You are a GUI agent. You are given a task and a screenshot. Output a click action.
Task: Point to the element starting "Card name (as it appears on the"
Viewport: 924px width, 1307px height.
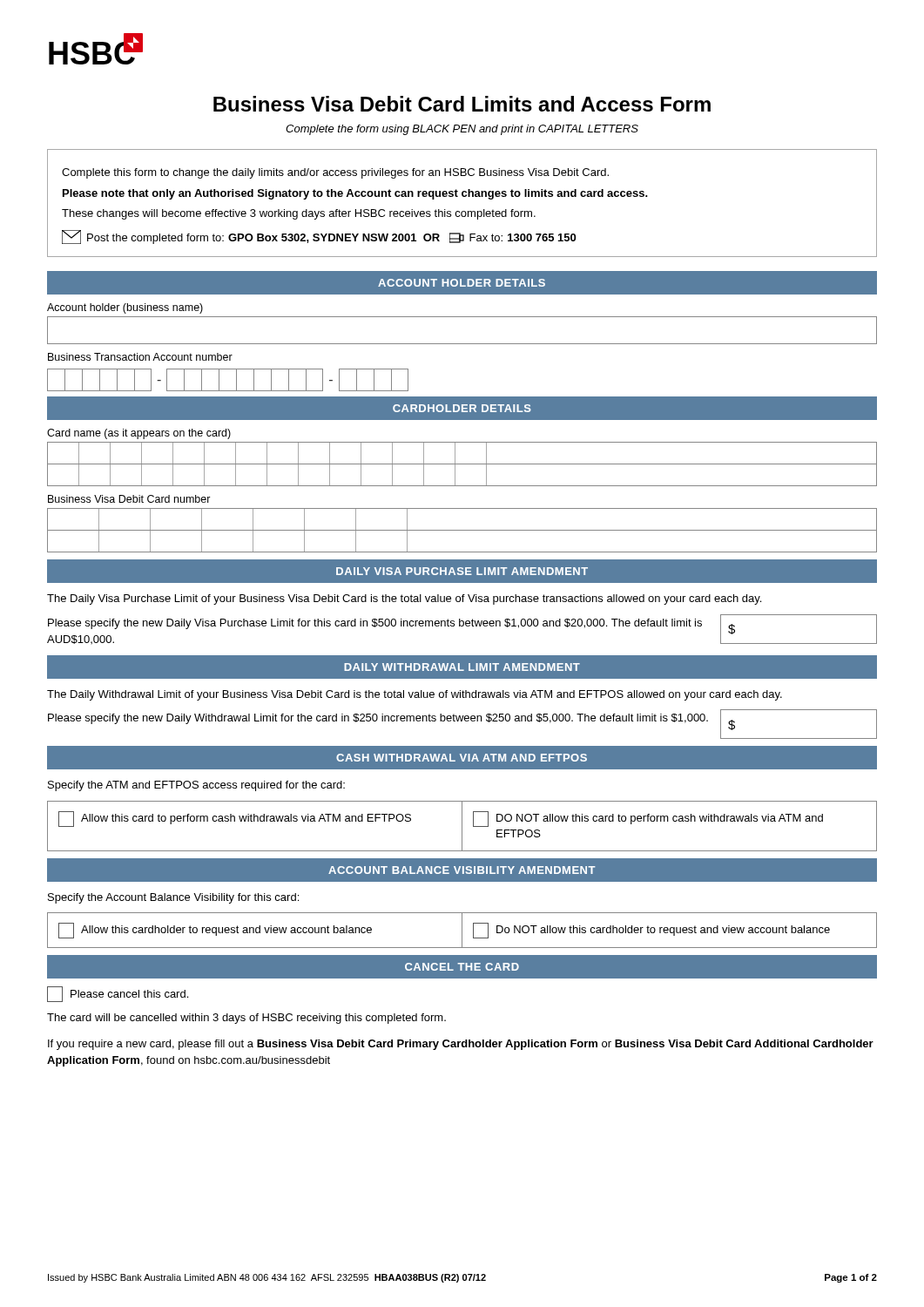pyautogui.click(x=139, y=433)
